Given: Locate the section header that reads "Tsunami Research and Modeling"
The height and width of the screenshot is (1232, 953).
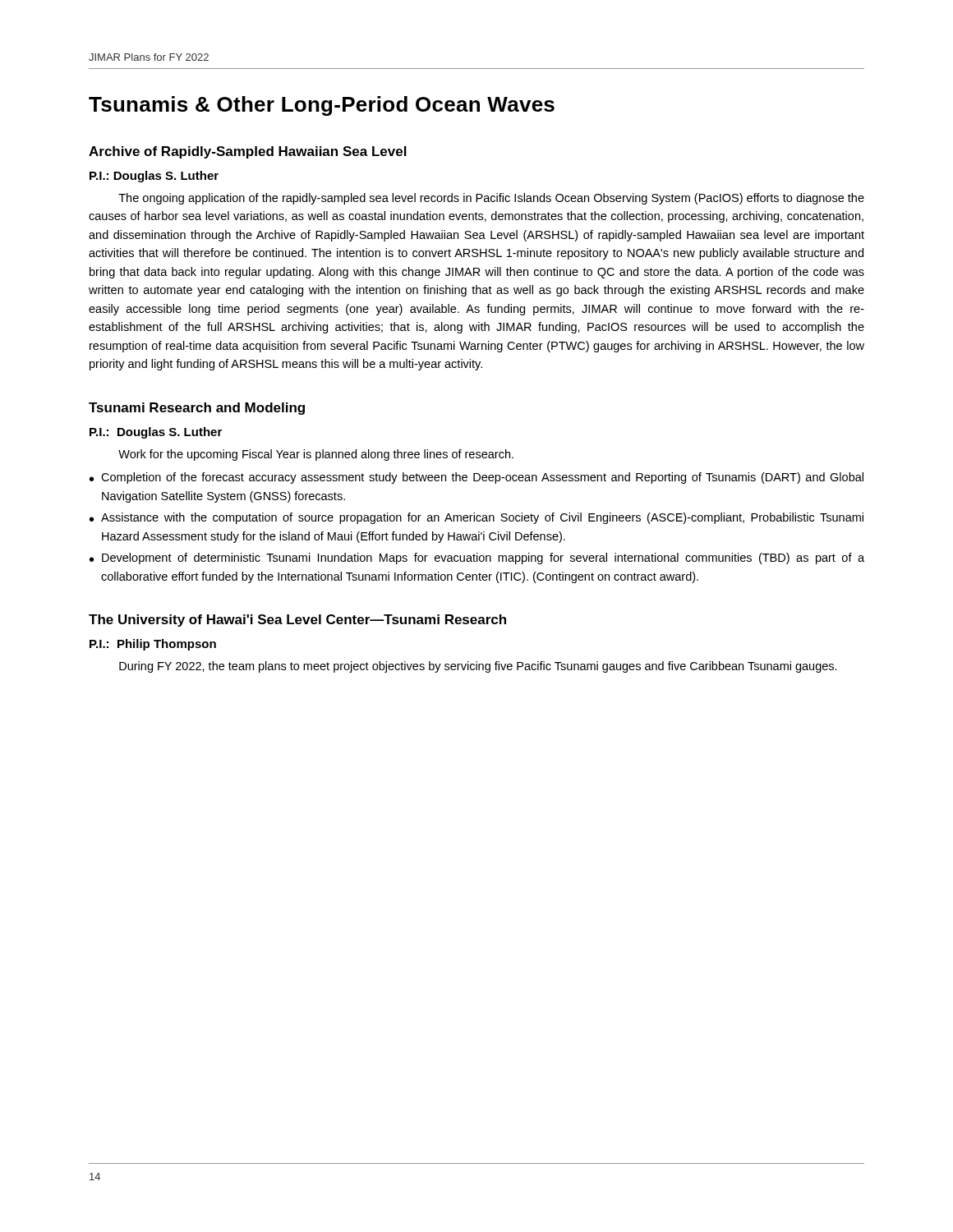Looking at the screenshot, I should point(197,409).
